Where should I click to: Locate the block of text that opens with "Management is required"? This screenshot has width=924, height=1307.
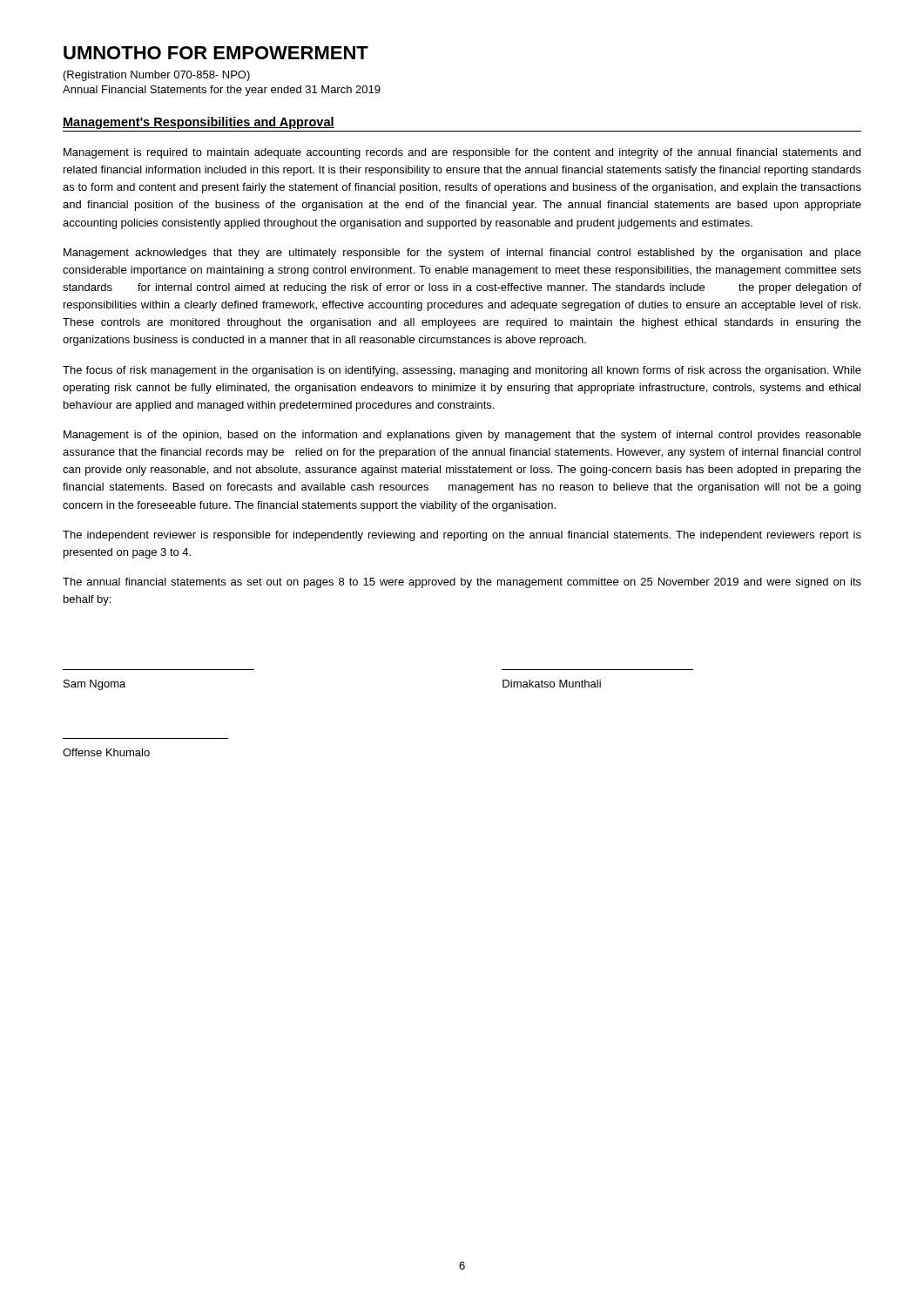pyautogui.click(x=462, y=187)
